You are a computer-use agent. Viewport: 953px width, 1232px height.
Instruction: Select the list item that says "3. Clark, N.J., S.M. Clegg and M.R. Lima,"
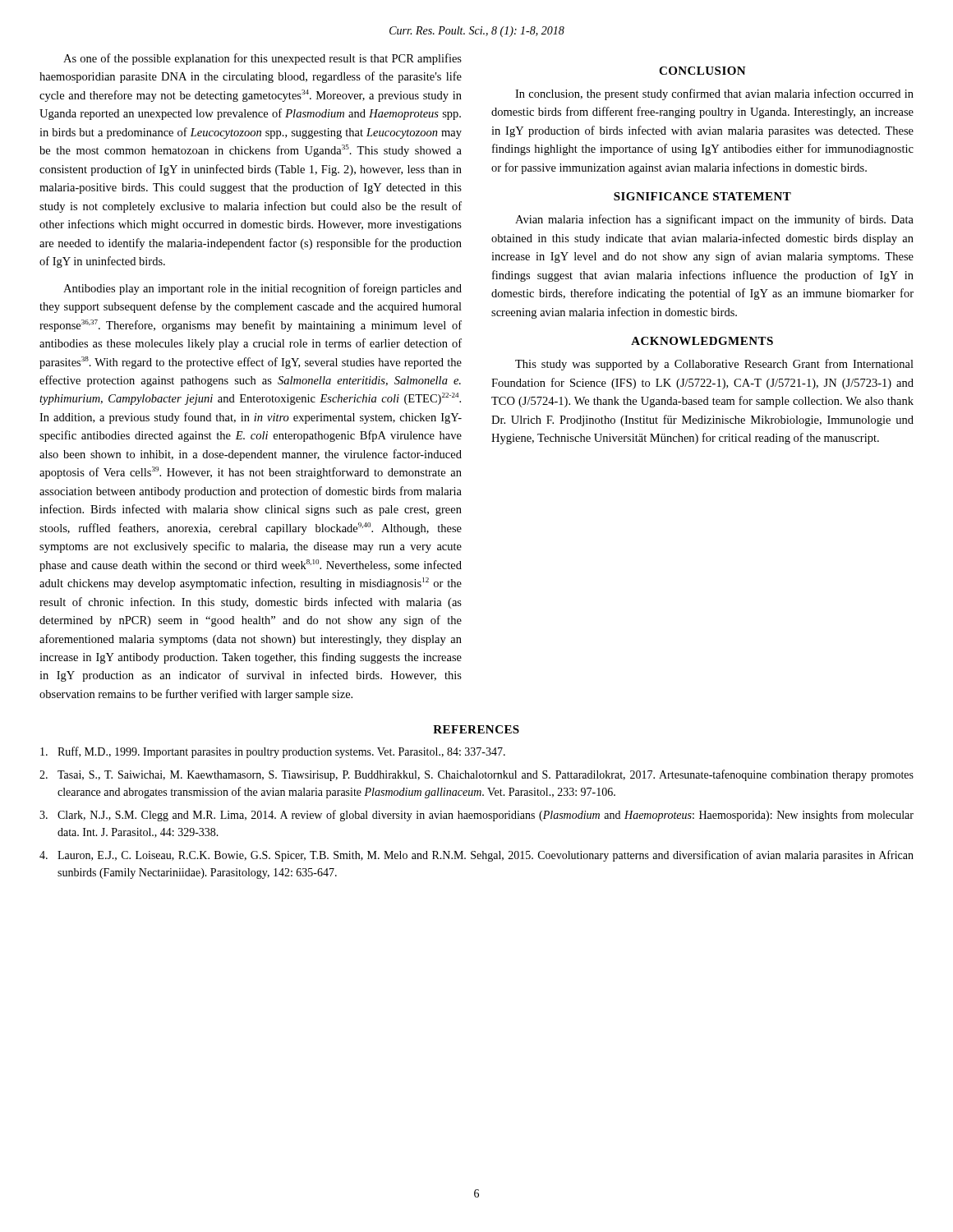(x=476, y=824)
